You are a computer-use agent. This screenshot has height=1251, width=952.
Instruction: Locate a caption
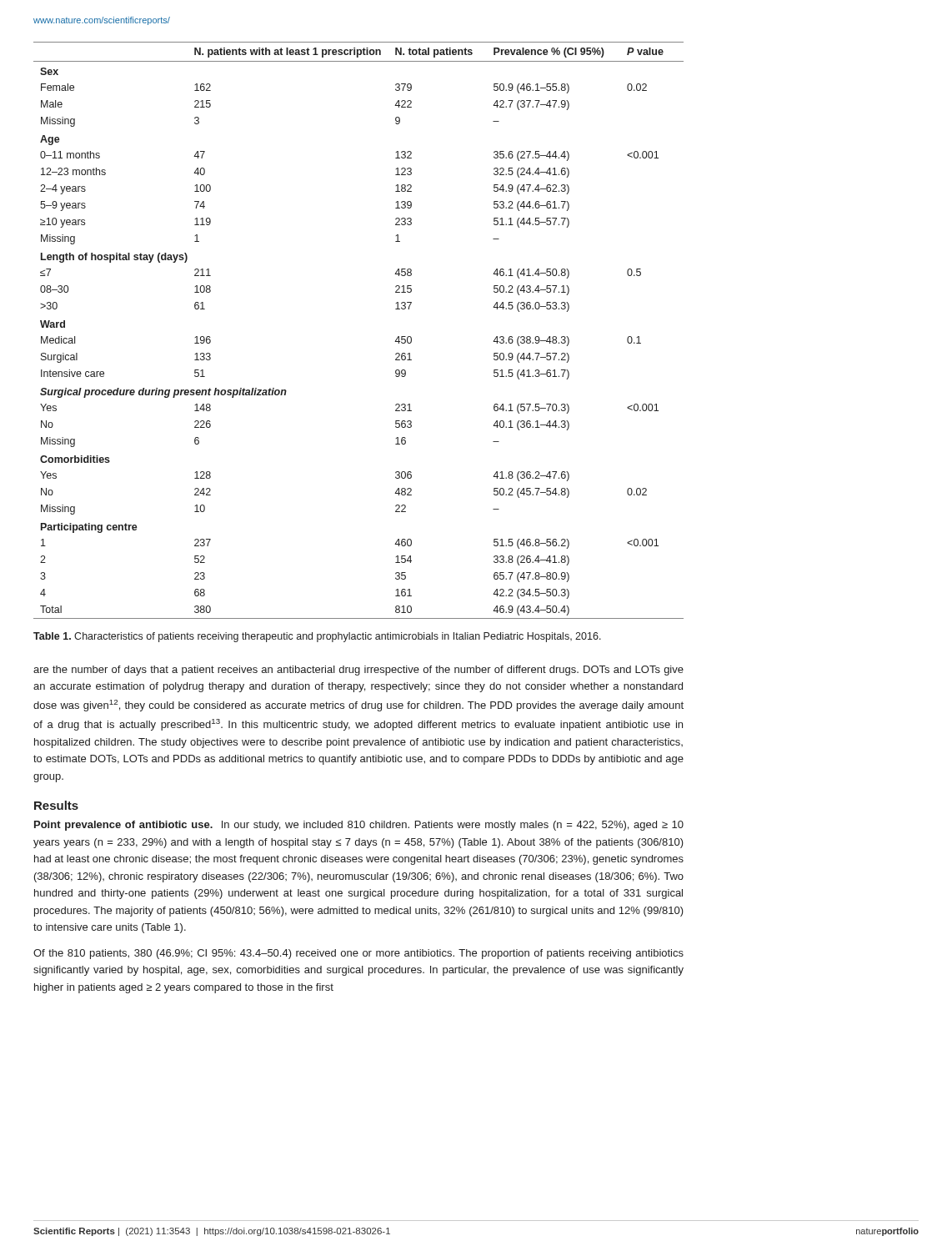click(317, 636)
